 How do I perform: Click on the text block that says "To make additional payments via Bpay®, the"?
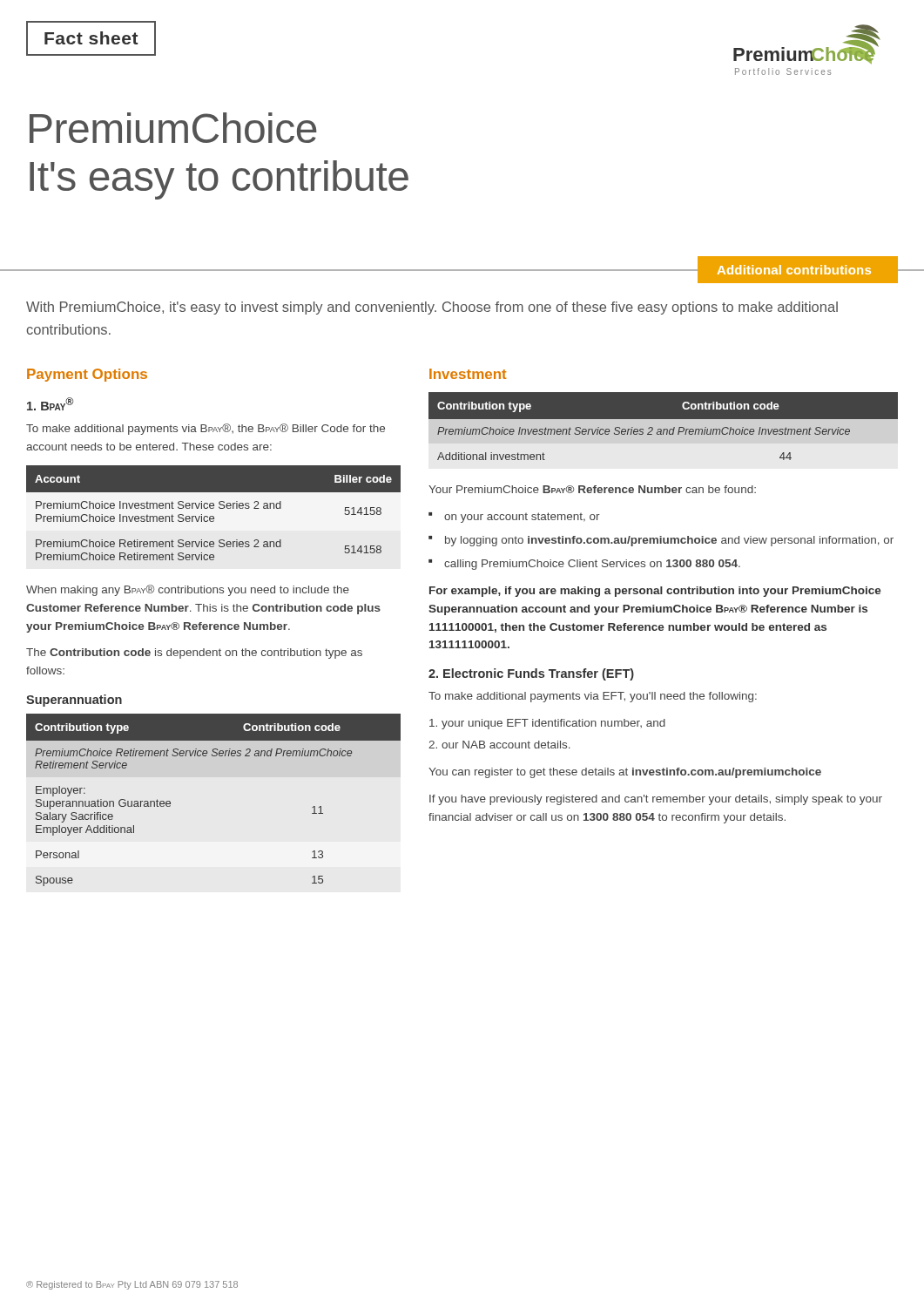(x=206, y=437)
